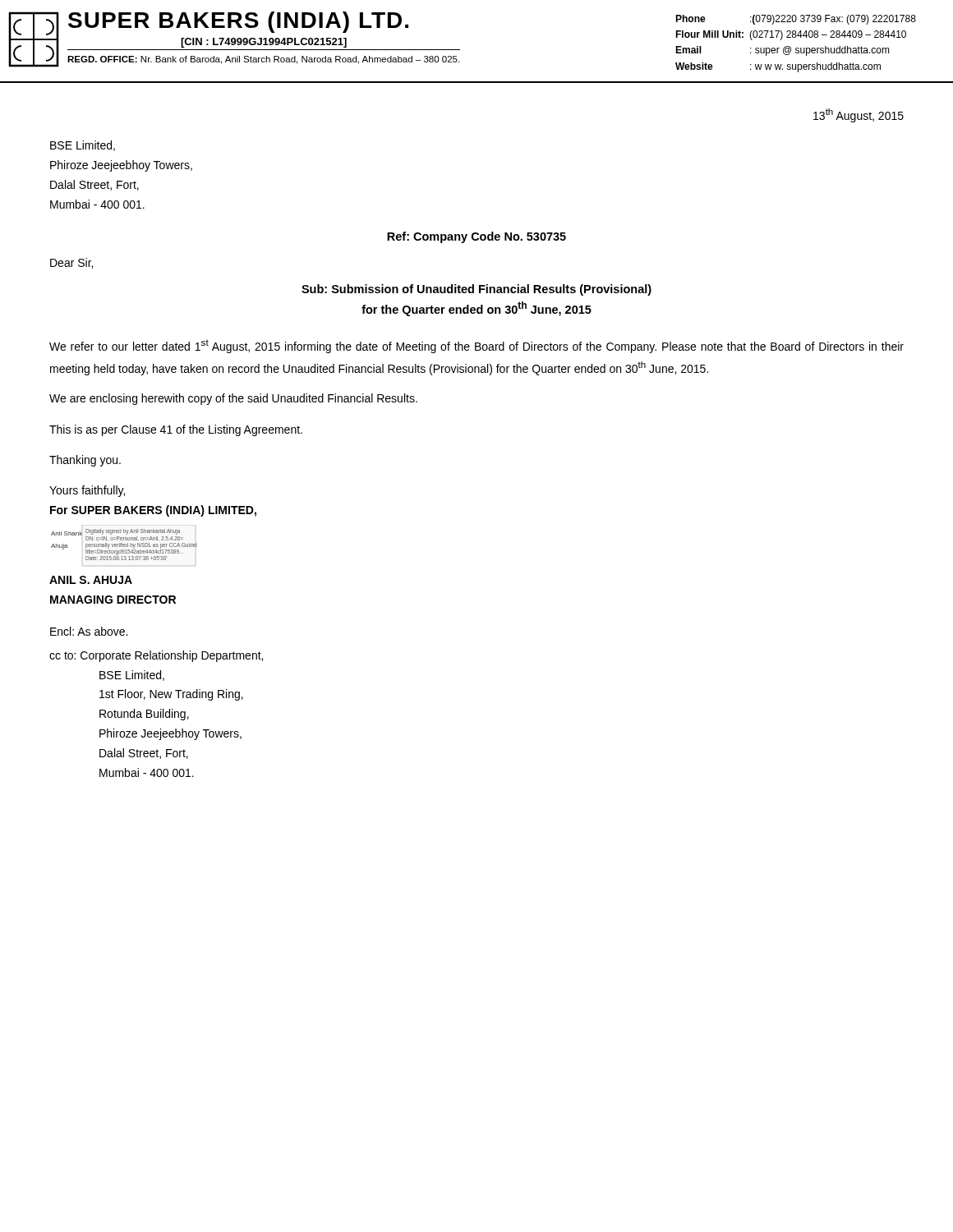
Task: Locate the text block starting "BSE Limited, Phiroze Jeejeebhoy"
Action: pos(121,175)
